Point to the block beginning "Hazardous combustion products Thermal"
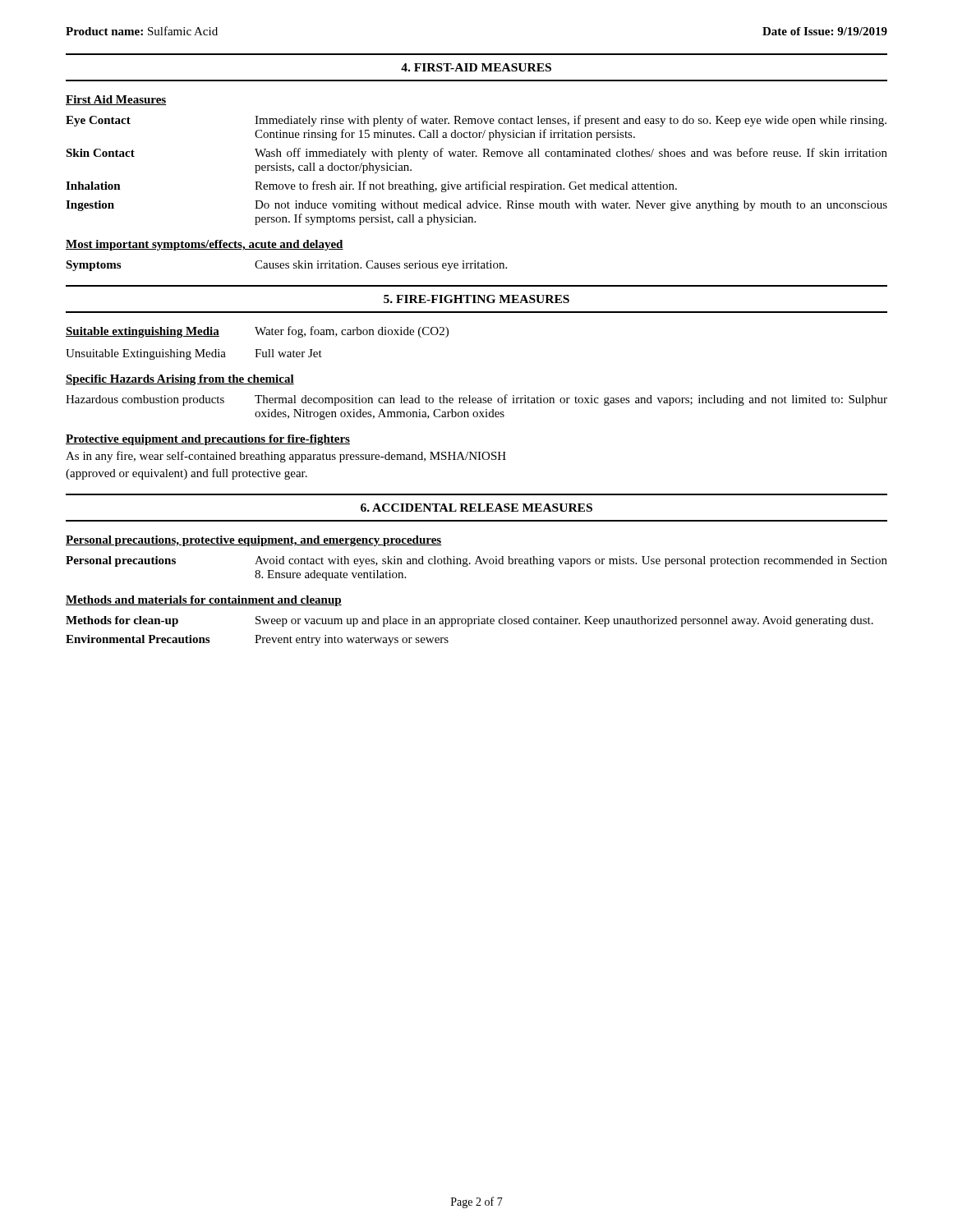Viewport: 953px width, 1232px height. click(x=476, y=407)
